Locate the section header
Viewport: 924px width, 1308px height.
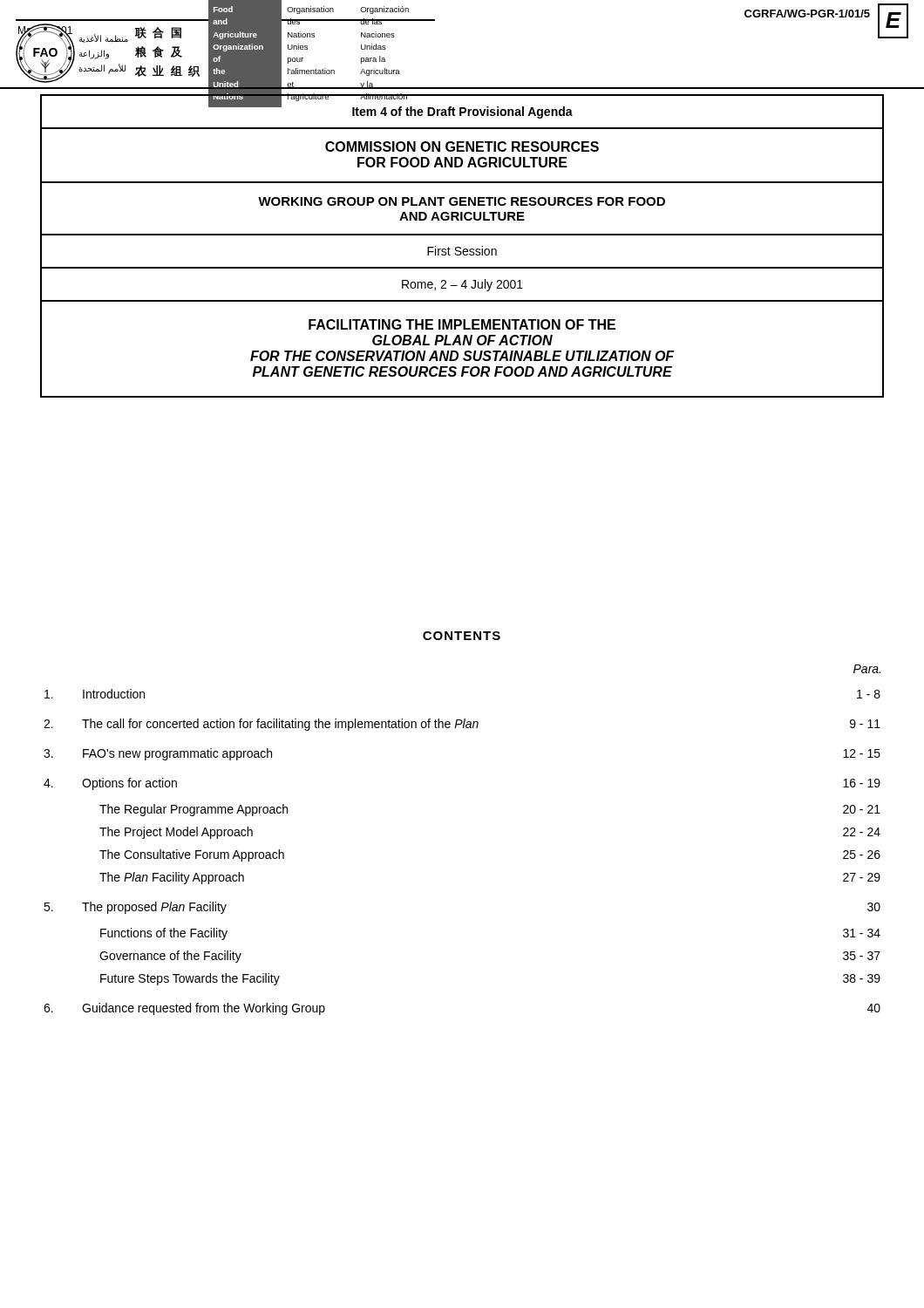tap(462, 635)
